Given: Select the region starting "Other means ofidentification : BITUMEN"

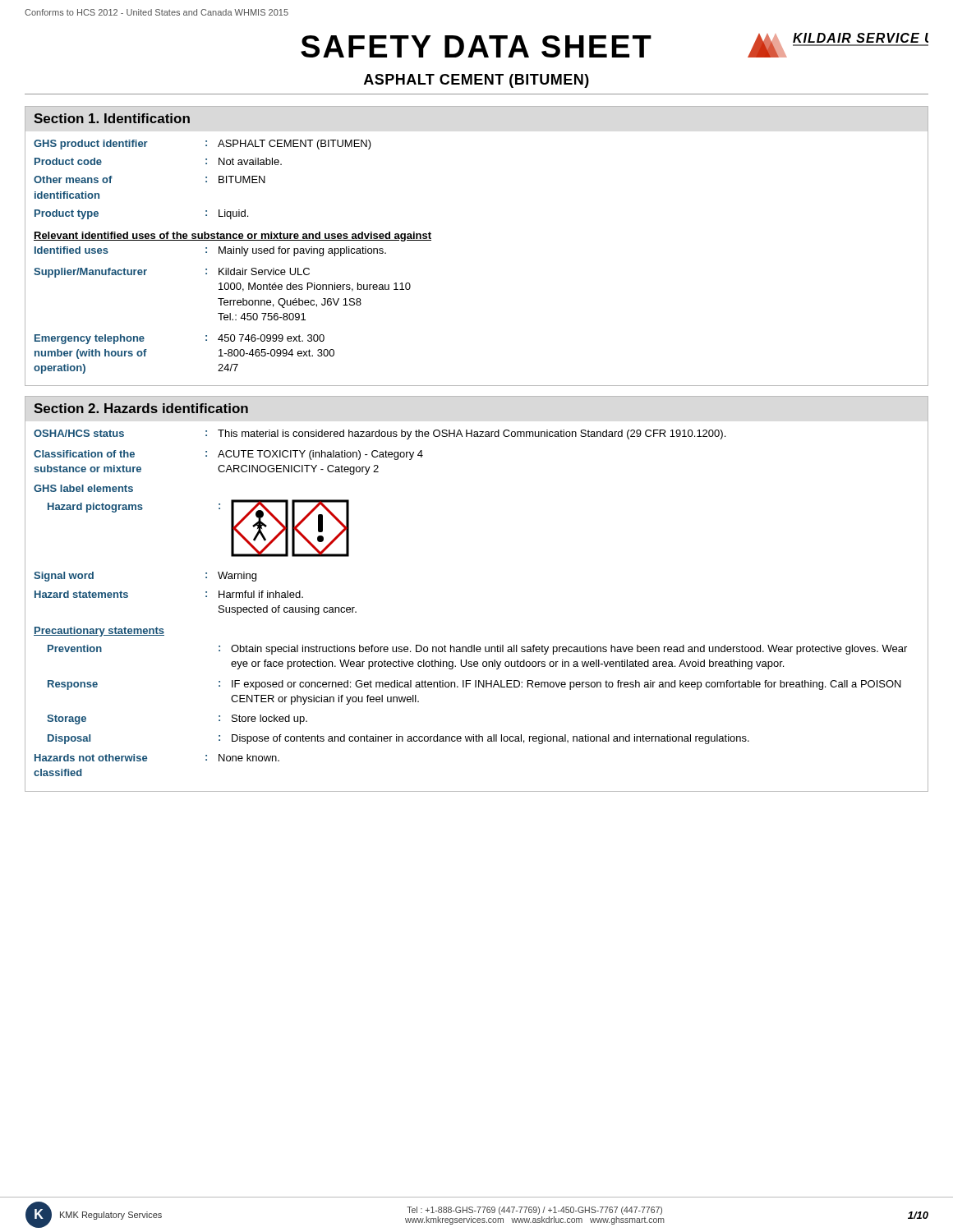Looking at the screenshot, I should 69,179.
